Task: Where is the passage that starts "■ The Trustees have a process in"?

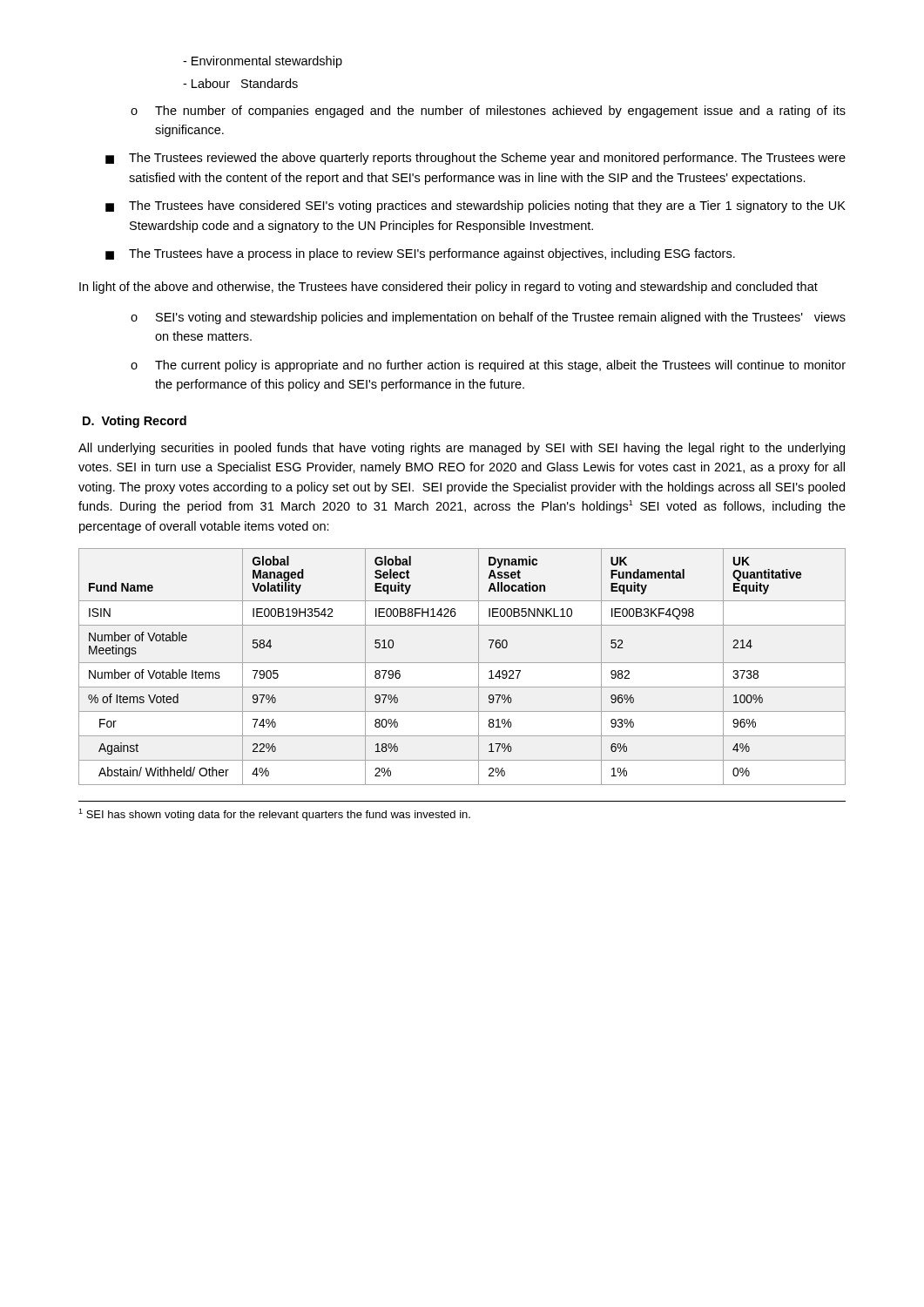Action: (x=475, y=255)
